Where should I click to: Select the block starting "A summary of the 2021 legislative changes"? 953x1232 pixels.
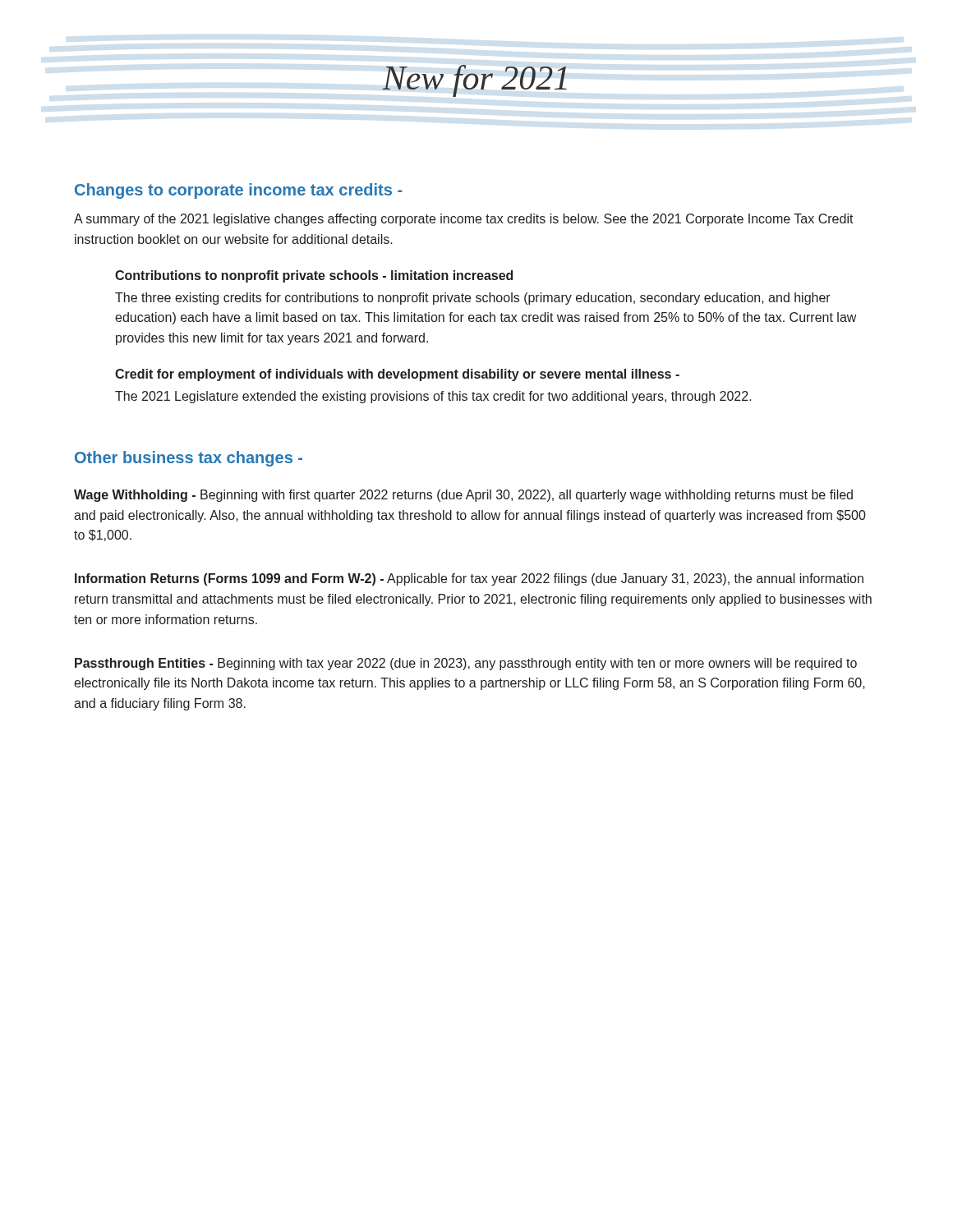tap(464, 229)
